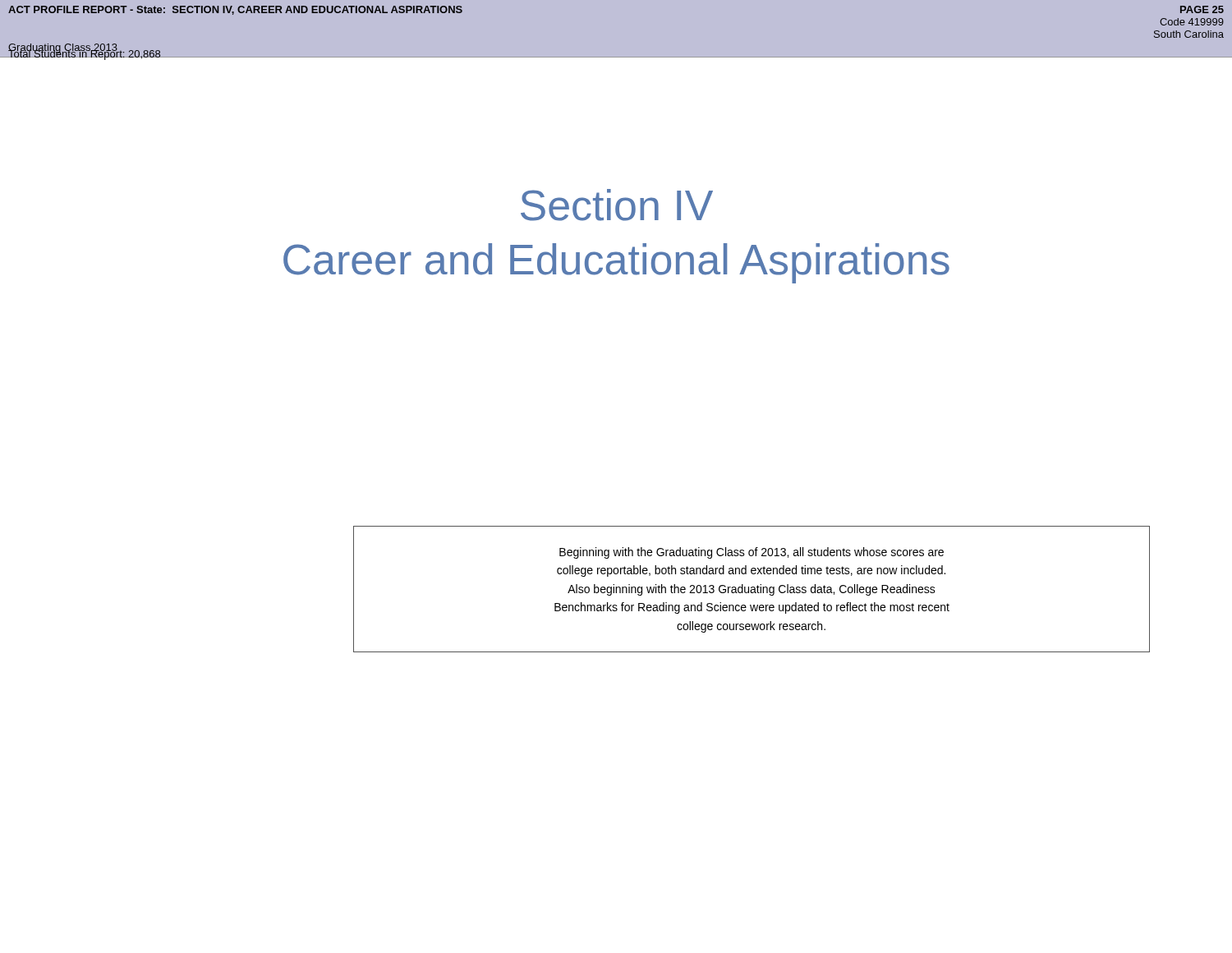Select the element starting "Beginning with the Graduating Class"
Image resolution: width=1232 pixels, height=953 pixels.
click(x=752, y=589)
